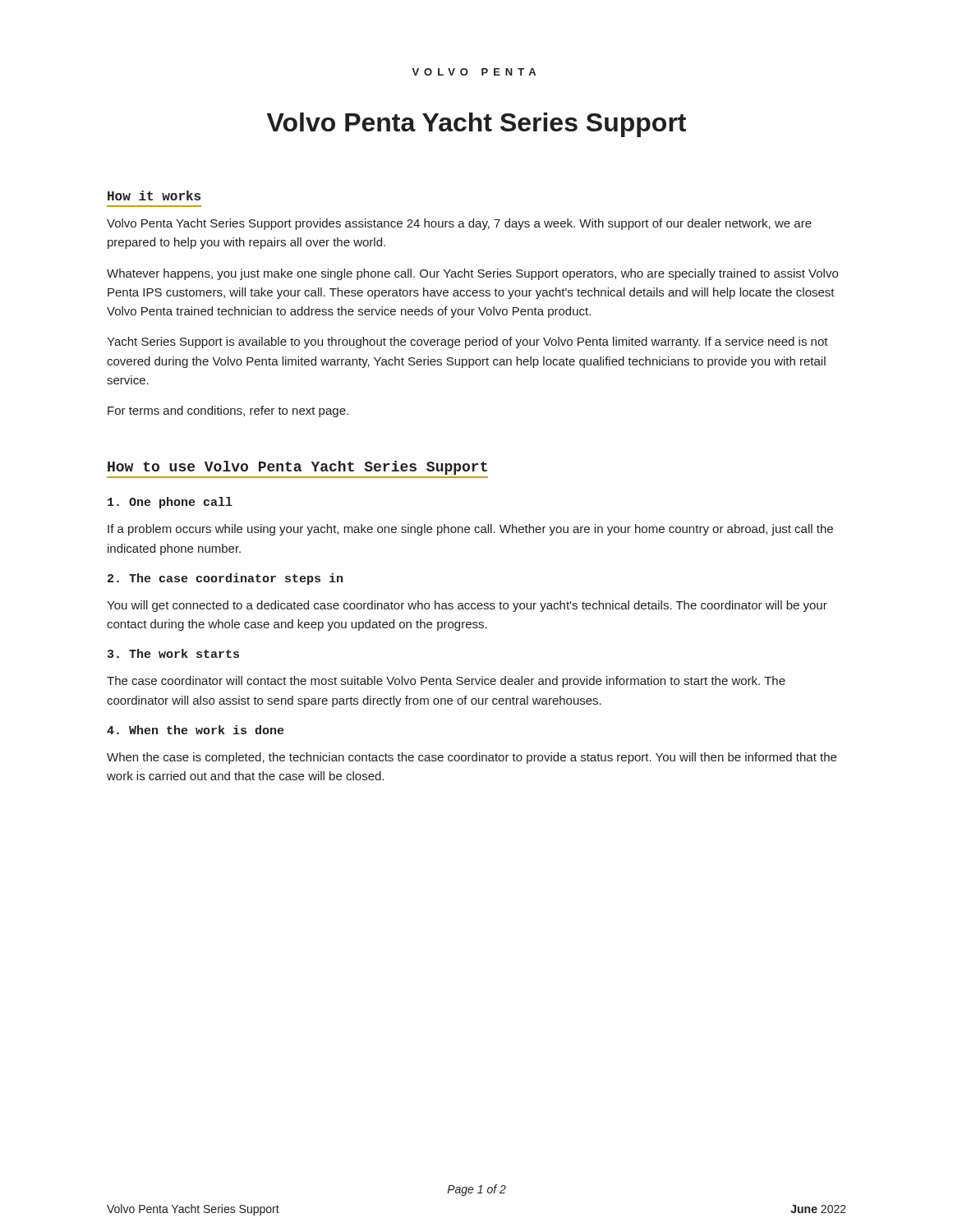
Task: Find the text block with the text "If a problem"
Action: click(x=470, y=538)
